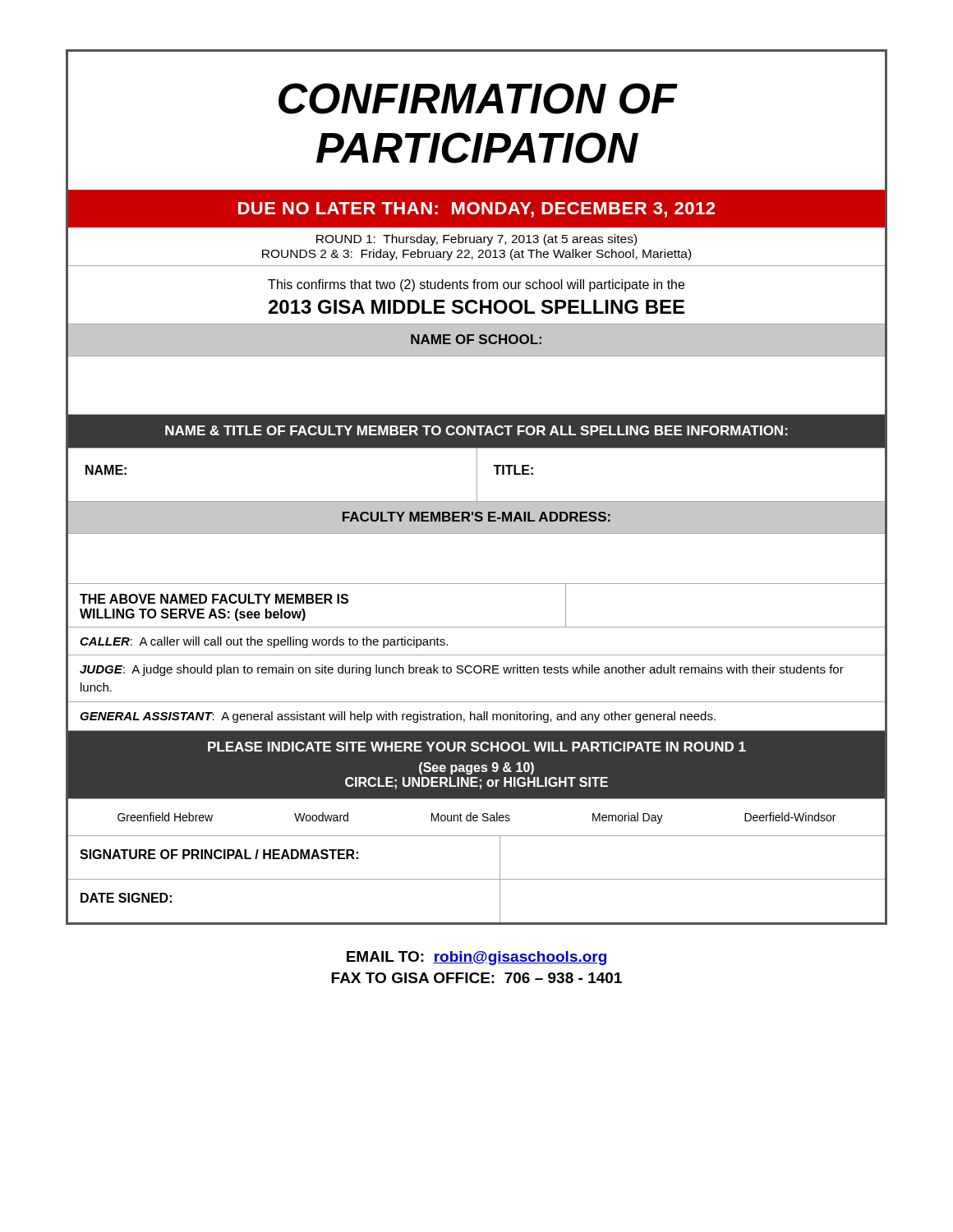Find the text with the text "DATE SIGNED:"
953x1232 pixels.
(476, 901)
